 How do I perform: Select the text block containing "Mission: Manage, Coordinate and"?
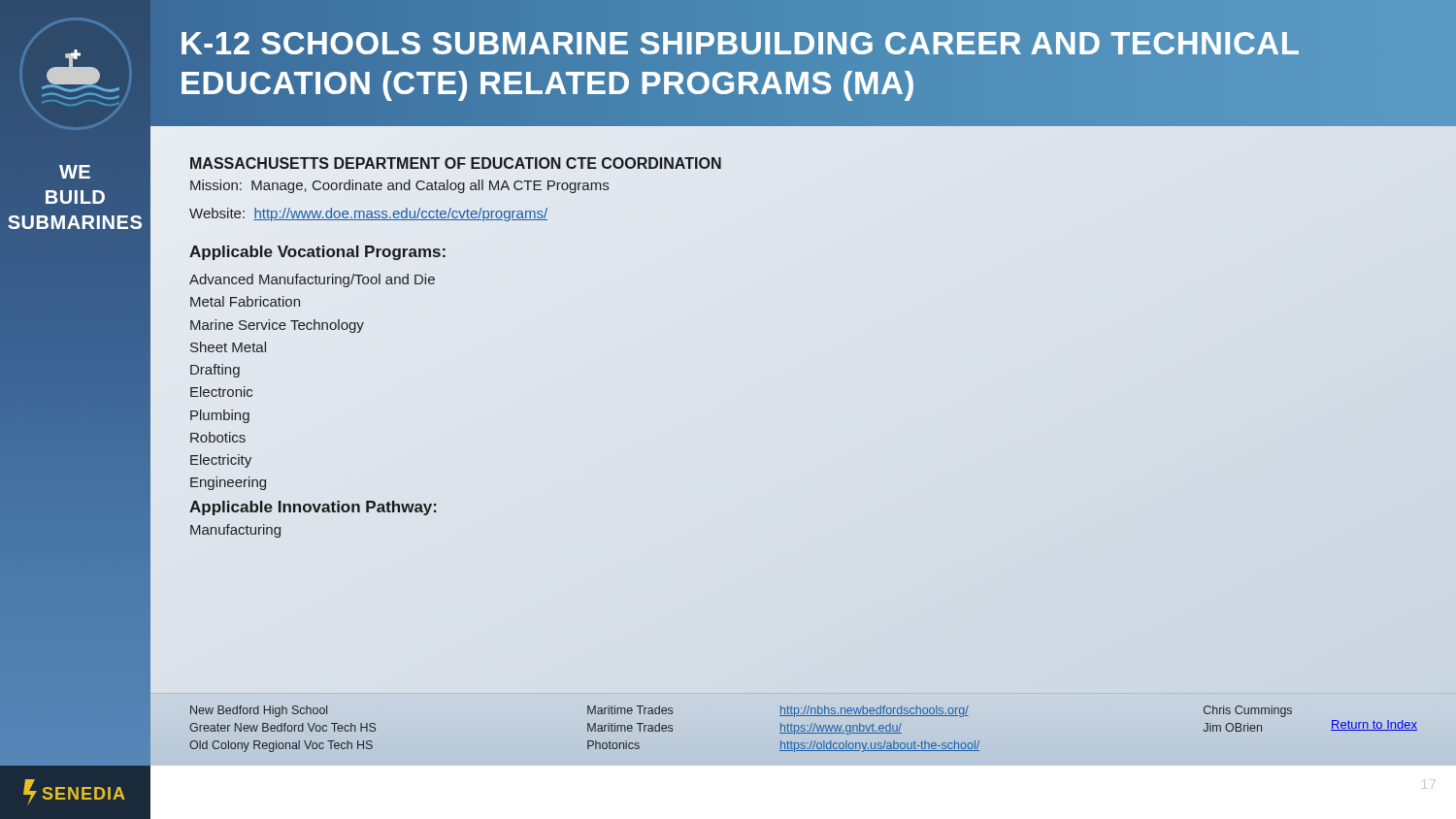tap(399, 185)
